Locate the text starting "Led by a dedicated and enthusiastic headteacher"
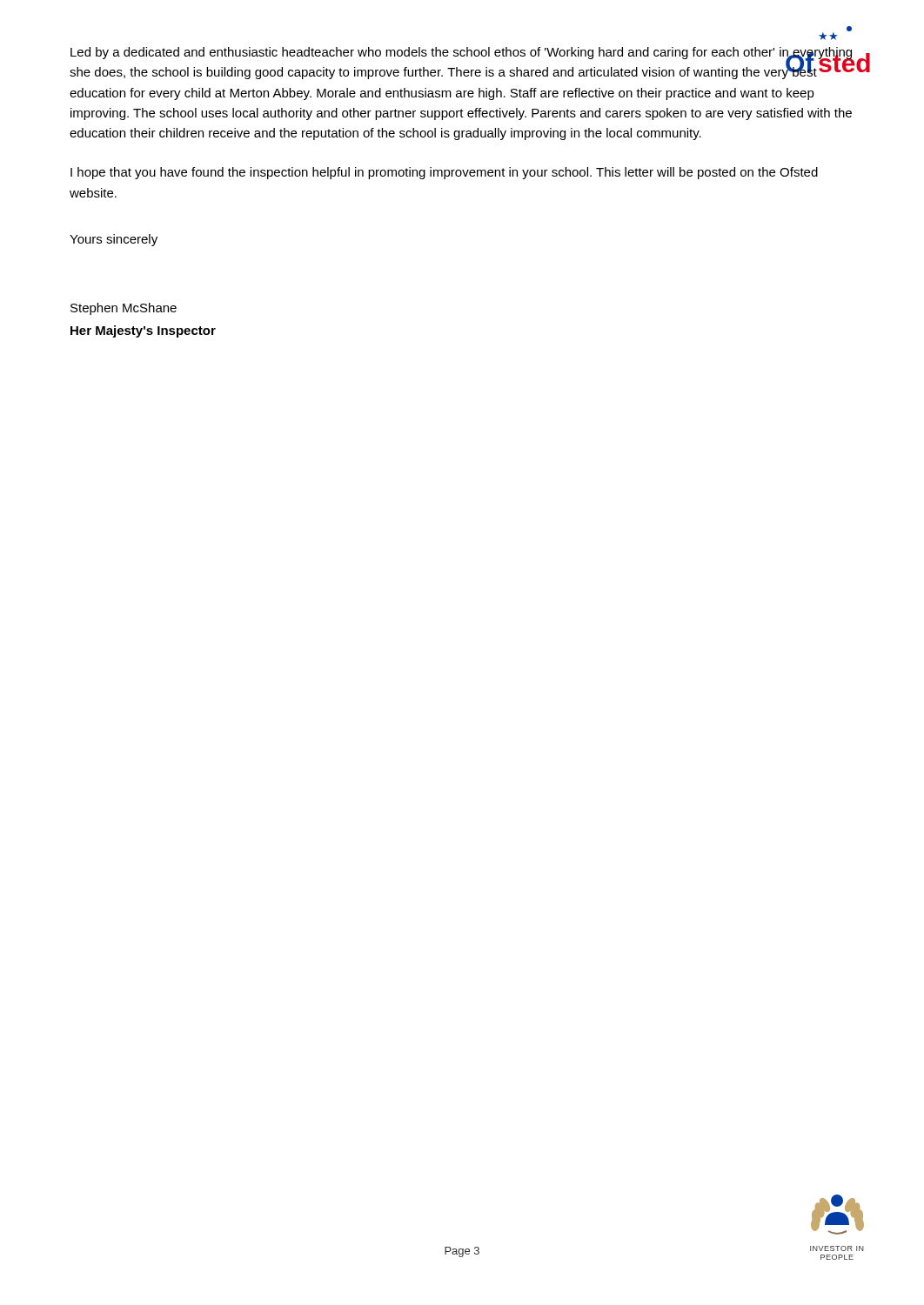 pos(461,92)
